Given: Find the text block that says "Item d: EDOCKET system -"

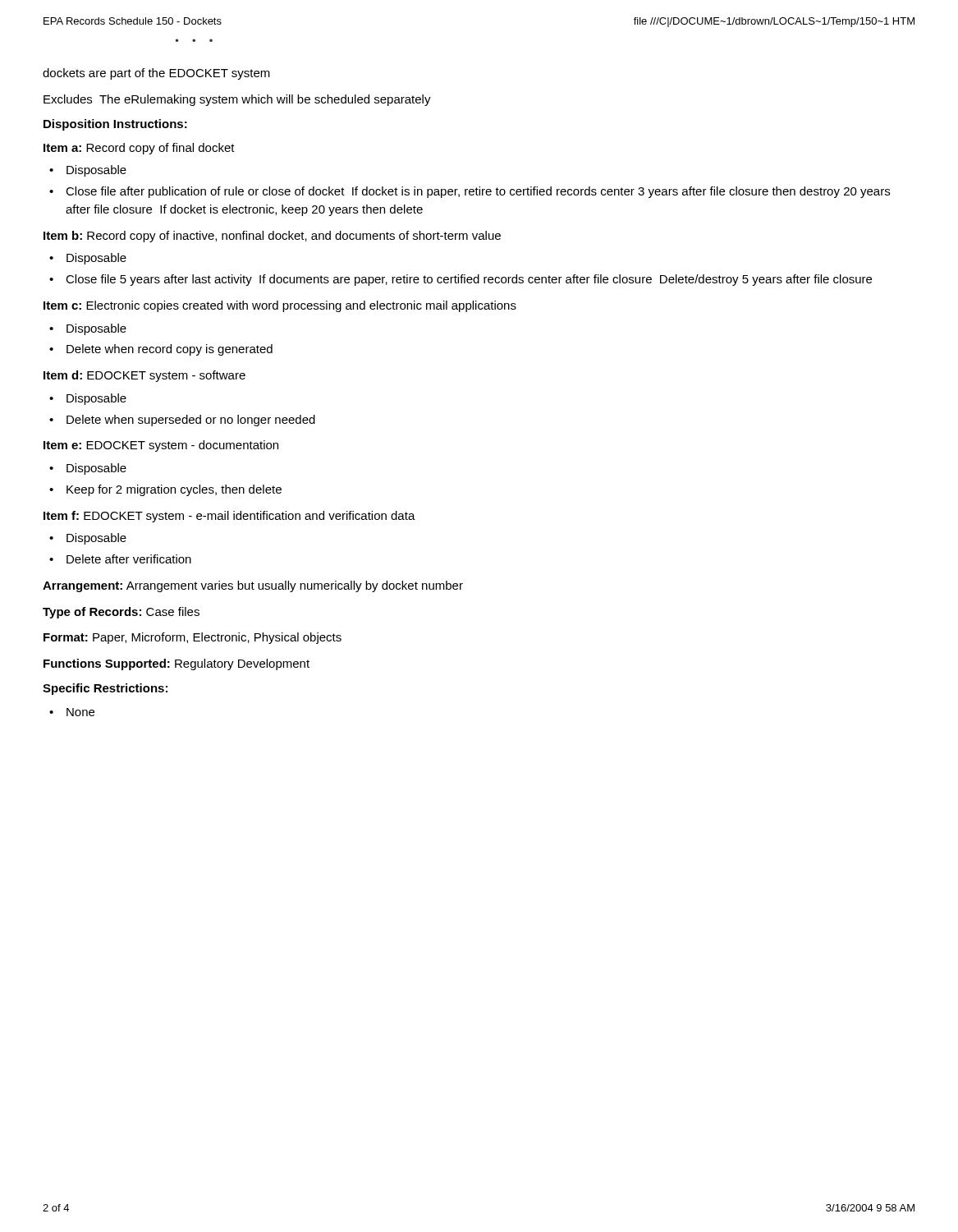Looking at the screenshot, I should [144, 375].
